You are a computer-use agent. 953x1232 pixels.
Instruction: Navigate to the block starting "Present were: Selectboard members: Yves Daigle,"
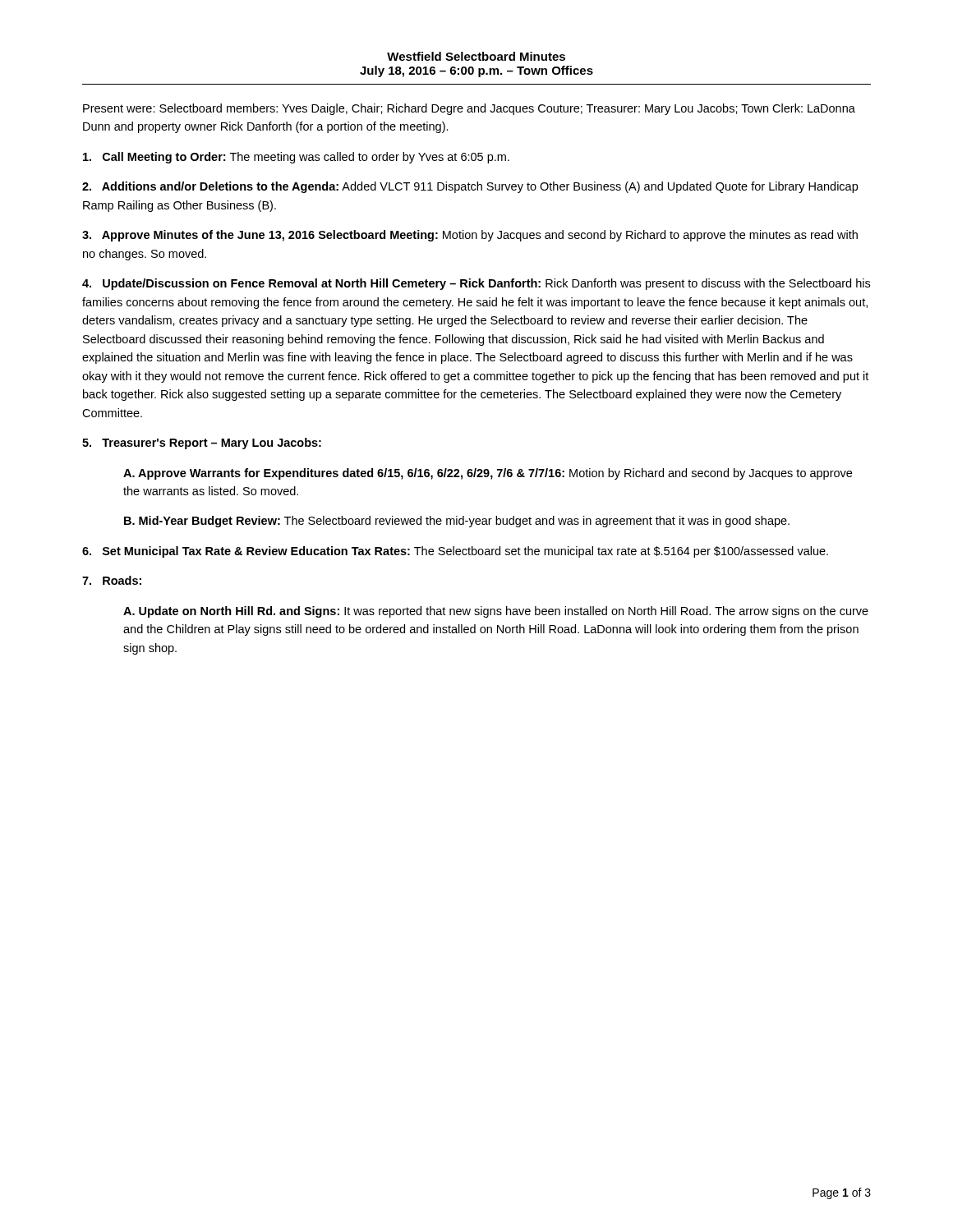[469, 118]
